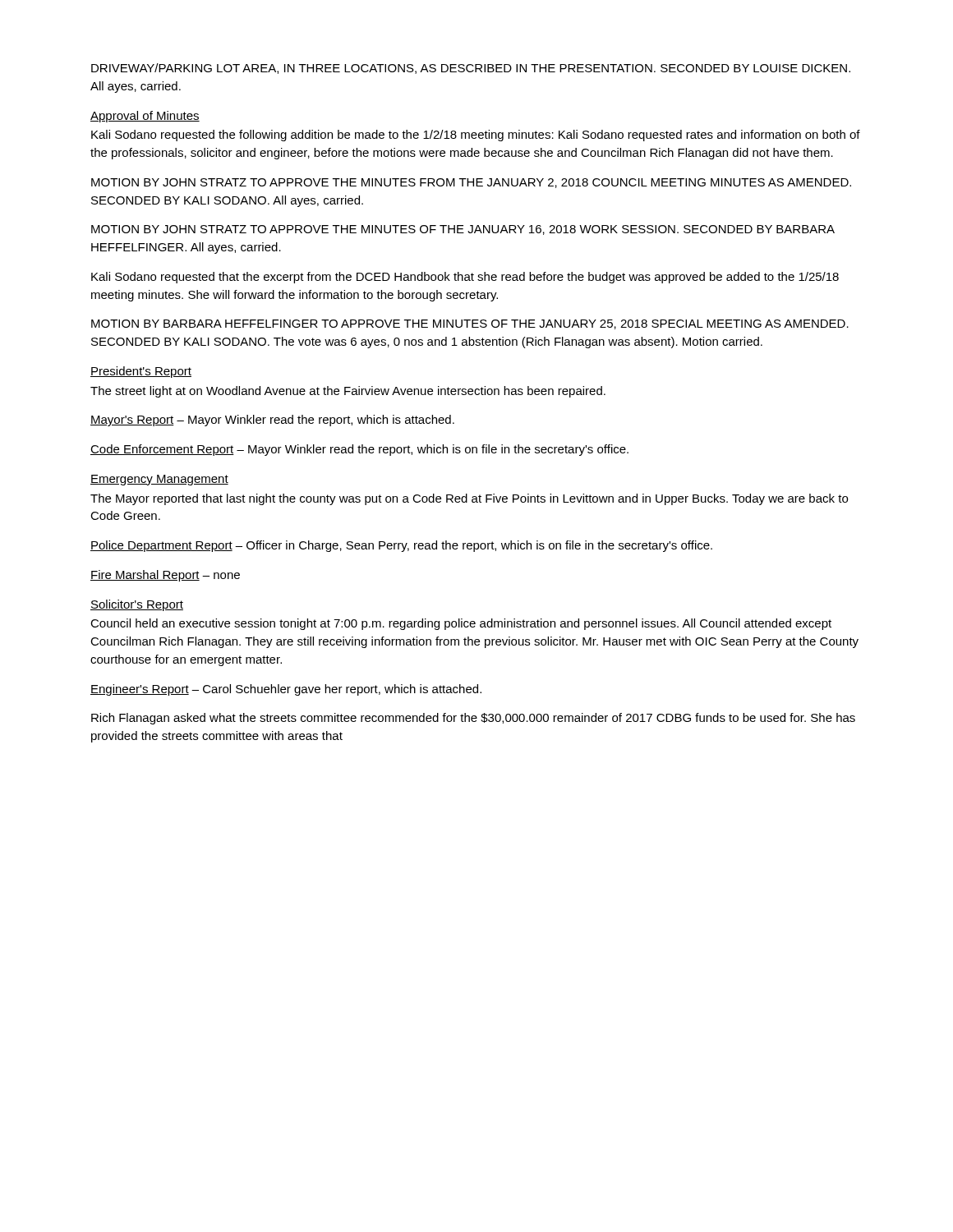Select the text starting "DRIVEWAY/PARKING LOT AREA, IN THREE LOCATIONS, AS"
The height and width of the screenshot is (1232, 953).
click(x=476, y=77)
